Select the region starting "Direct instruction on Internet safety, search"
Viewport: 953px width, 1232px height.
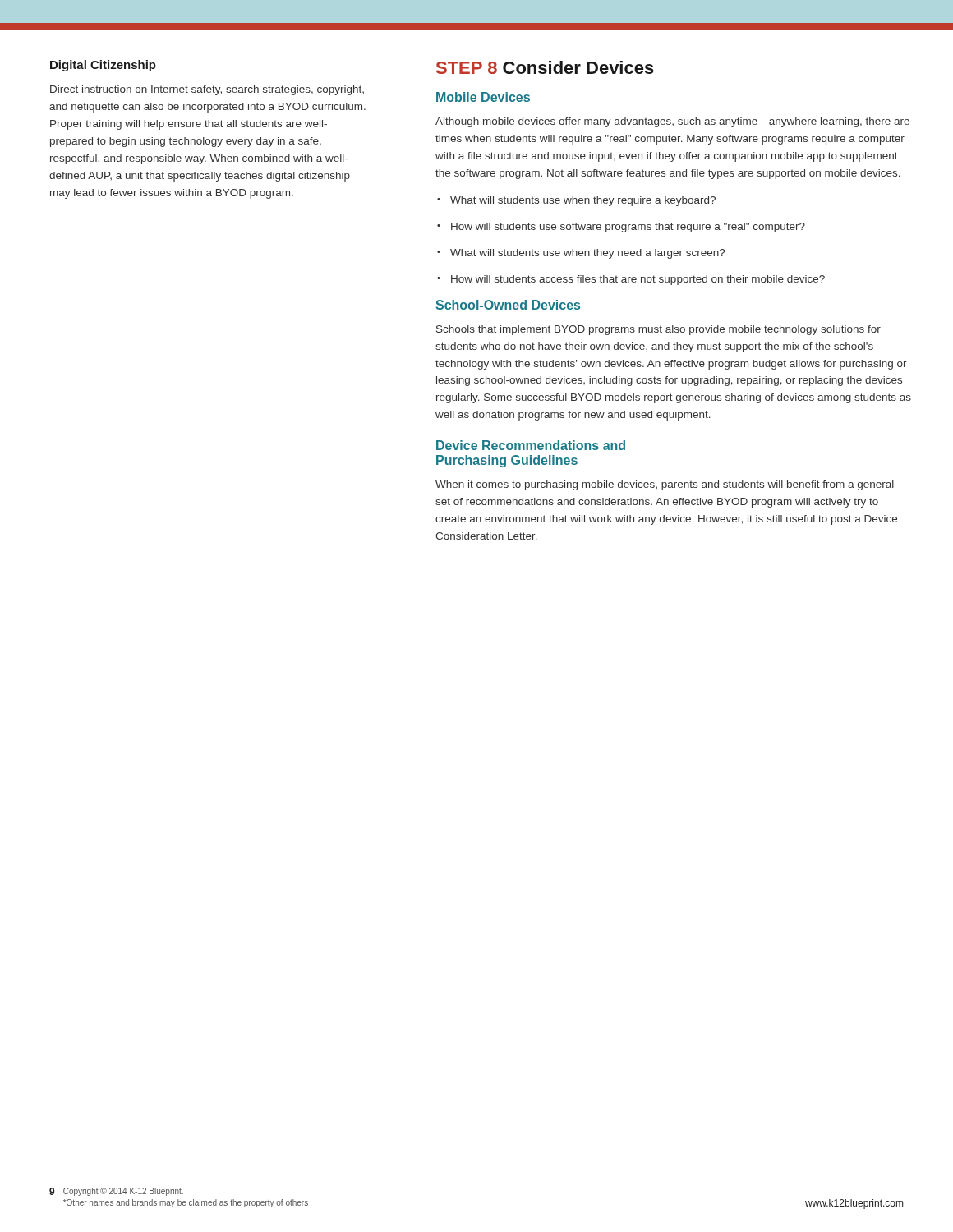[209, 141]
